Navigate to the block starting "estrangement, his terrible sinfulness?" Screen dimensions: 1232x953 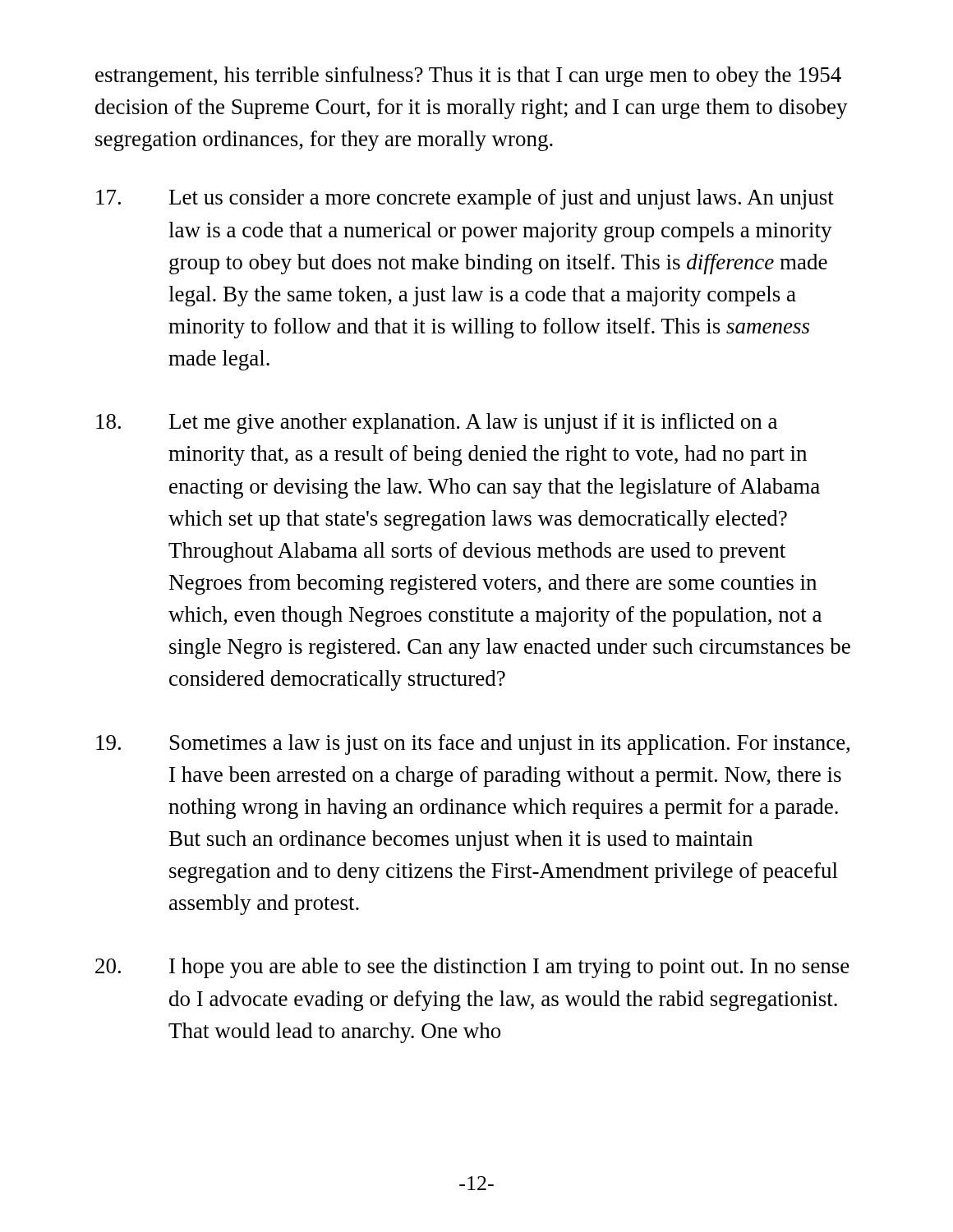[x=471, y=107]
